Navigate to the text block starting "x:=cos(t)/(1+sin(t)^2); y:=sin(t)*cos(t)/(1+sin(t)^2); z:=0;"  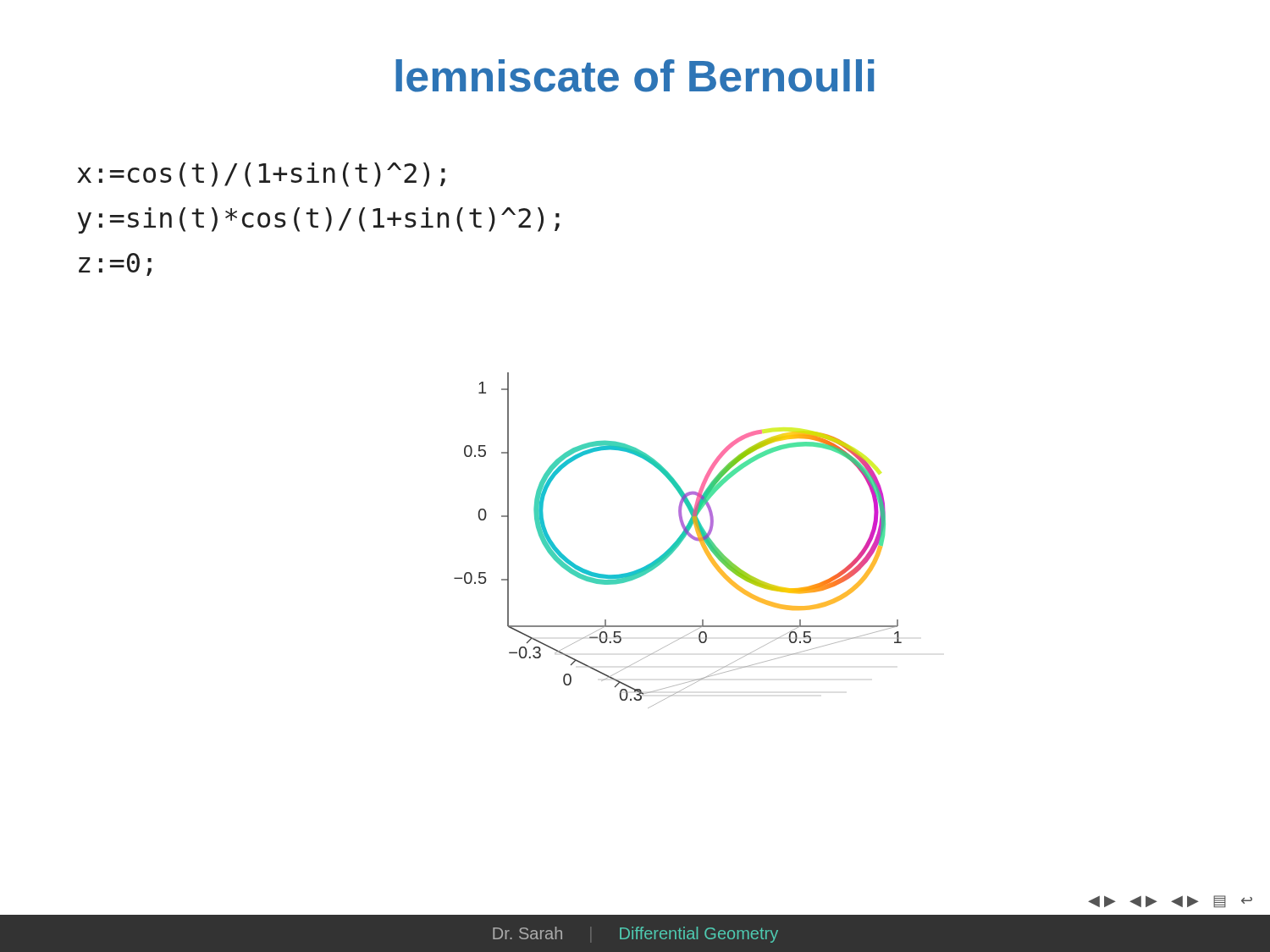pyautogui.click(x=321, y=218)
